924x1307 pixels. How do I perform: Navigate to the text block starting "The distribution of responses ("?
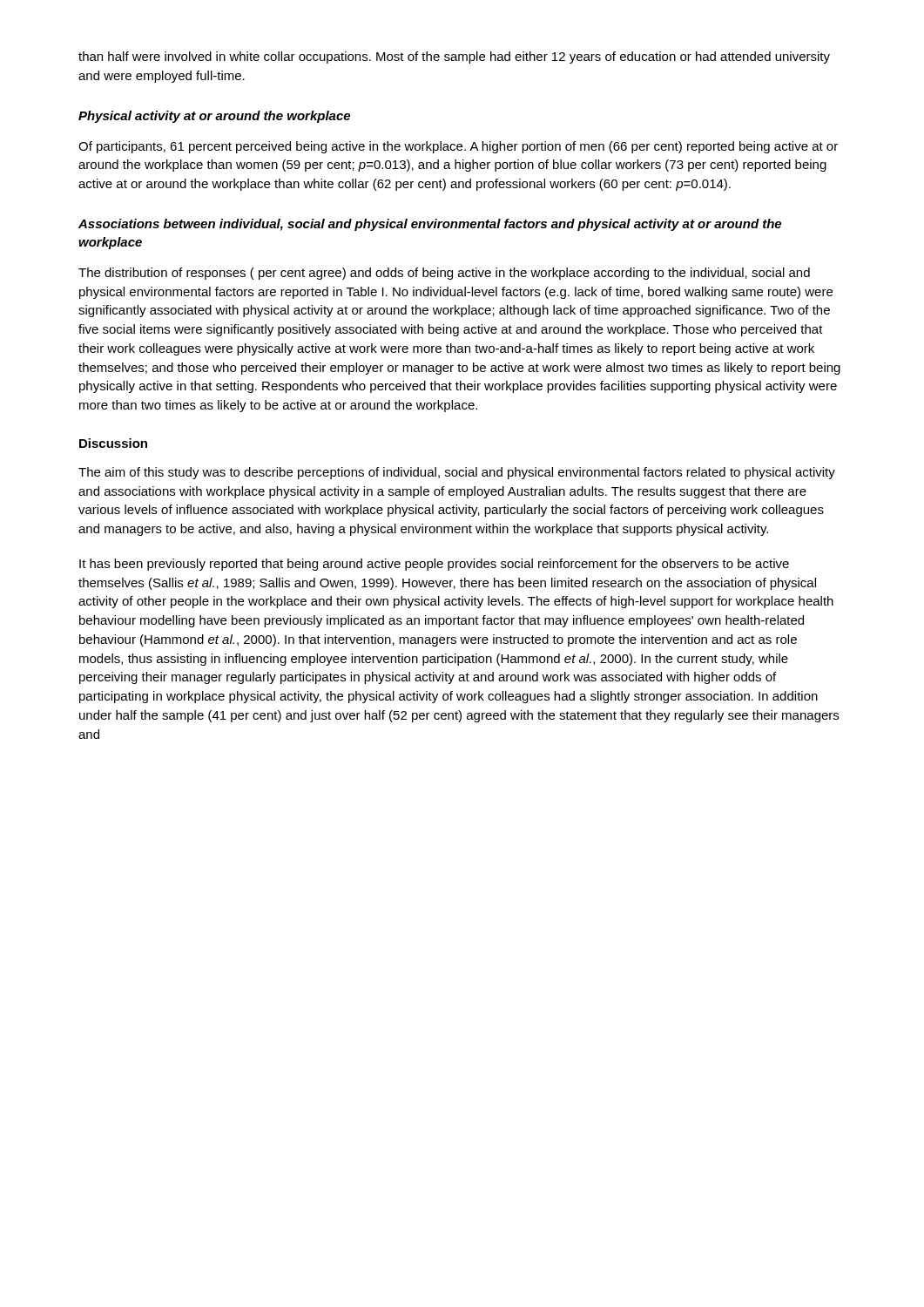pos(460,338)
